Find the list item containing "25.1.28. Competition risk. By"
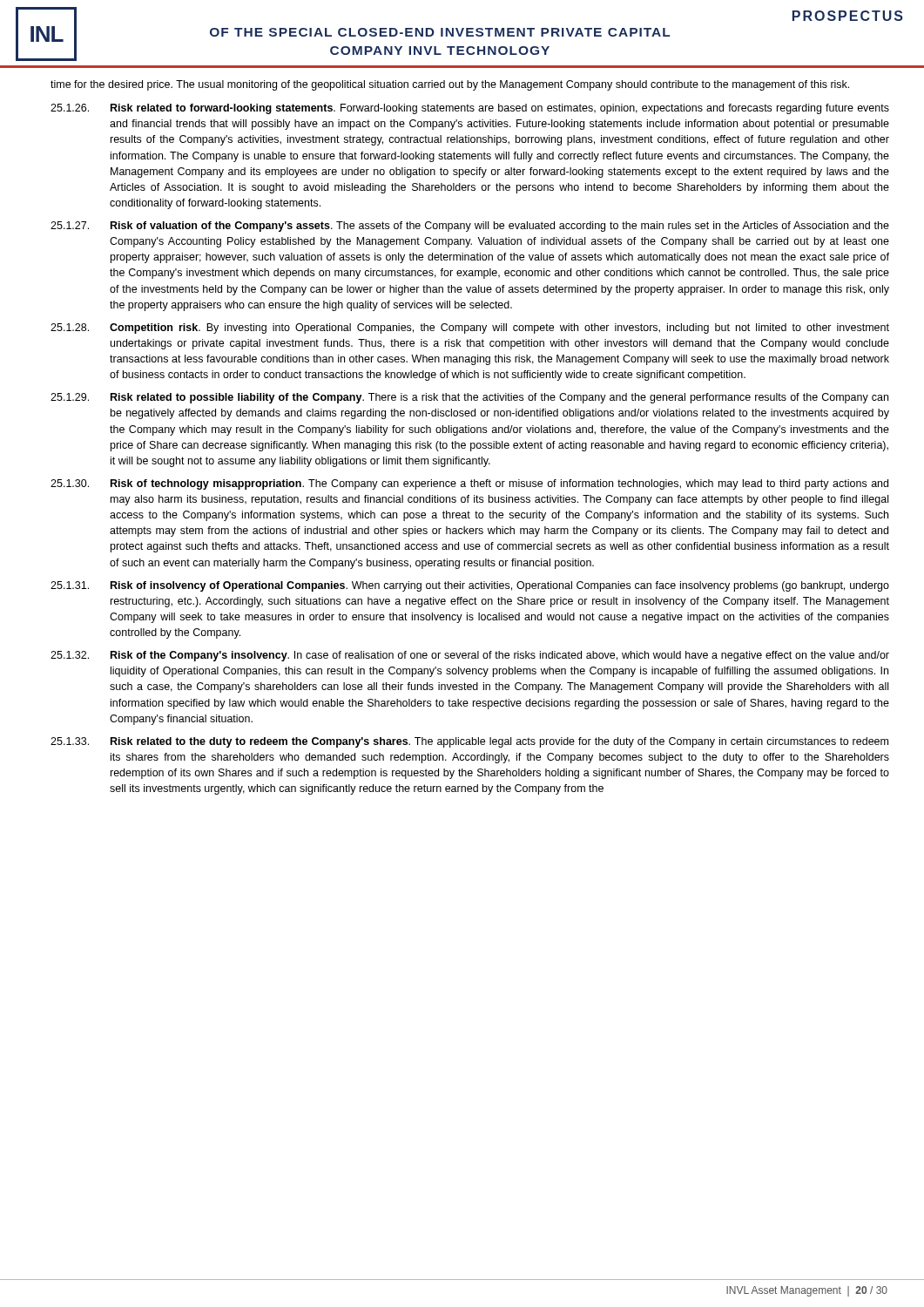The width and height of the screenshot is (924, 1307). click(x=470, y=351)
